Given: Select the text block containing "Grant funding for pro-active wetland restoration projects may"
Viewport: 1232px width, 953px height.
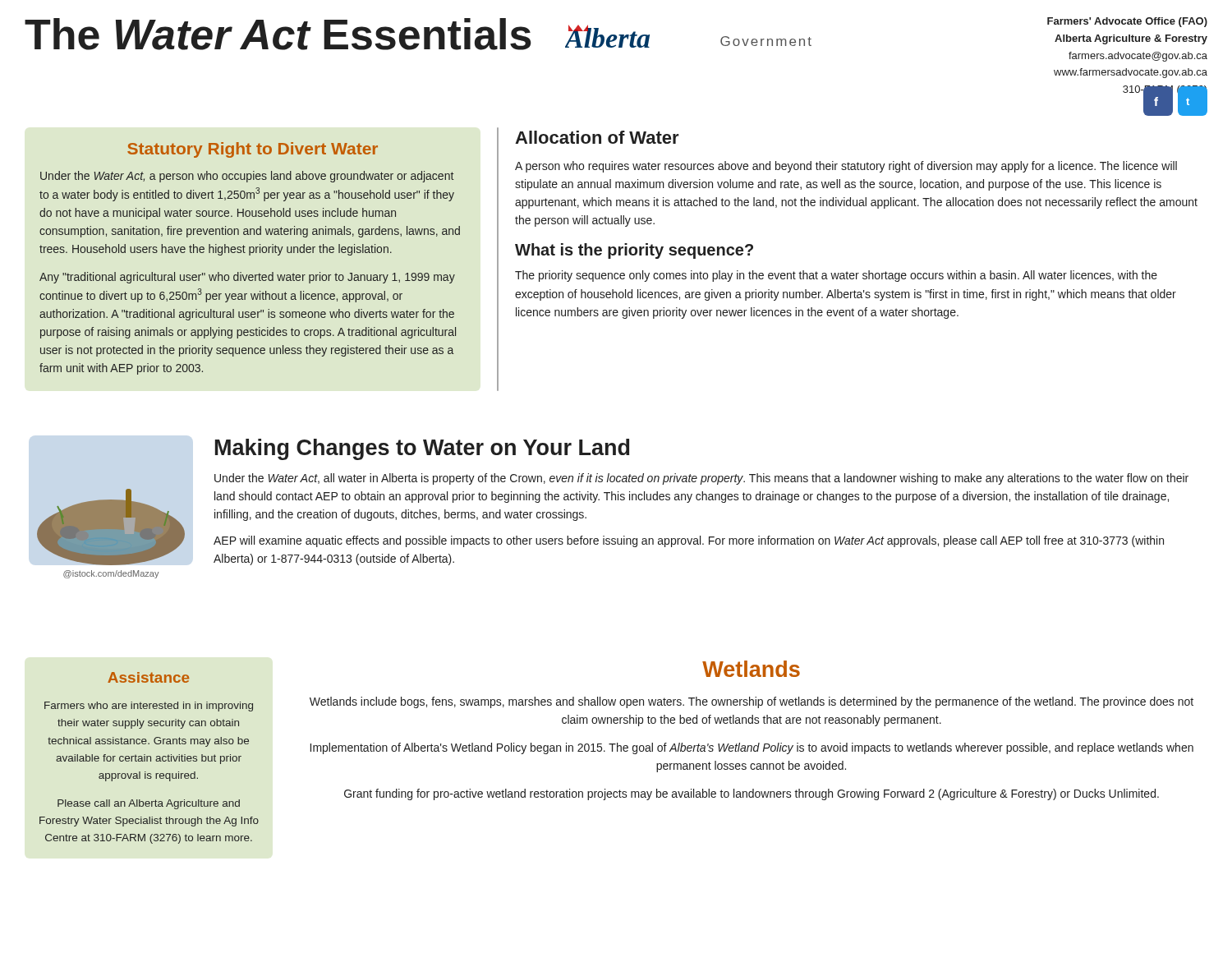Looking at the screenshot, I should (752, 794).
